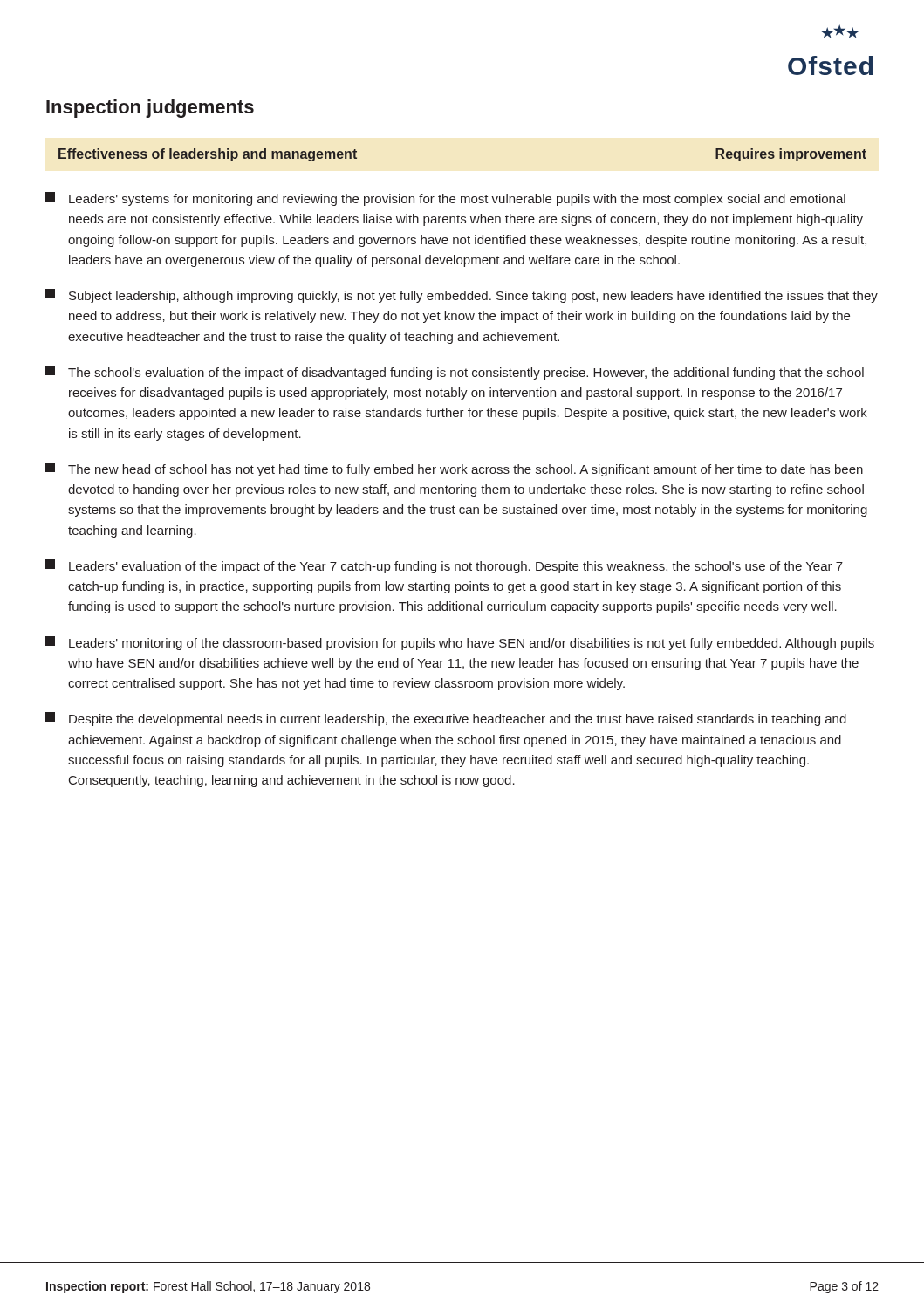Point to the block beginning "The school's evaluation of the impact of"

coord(462,403)
